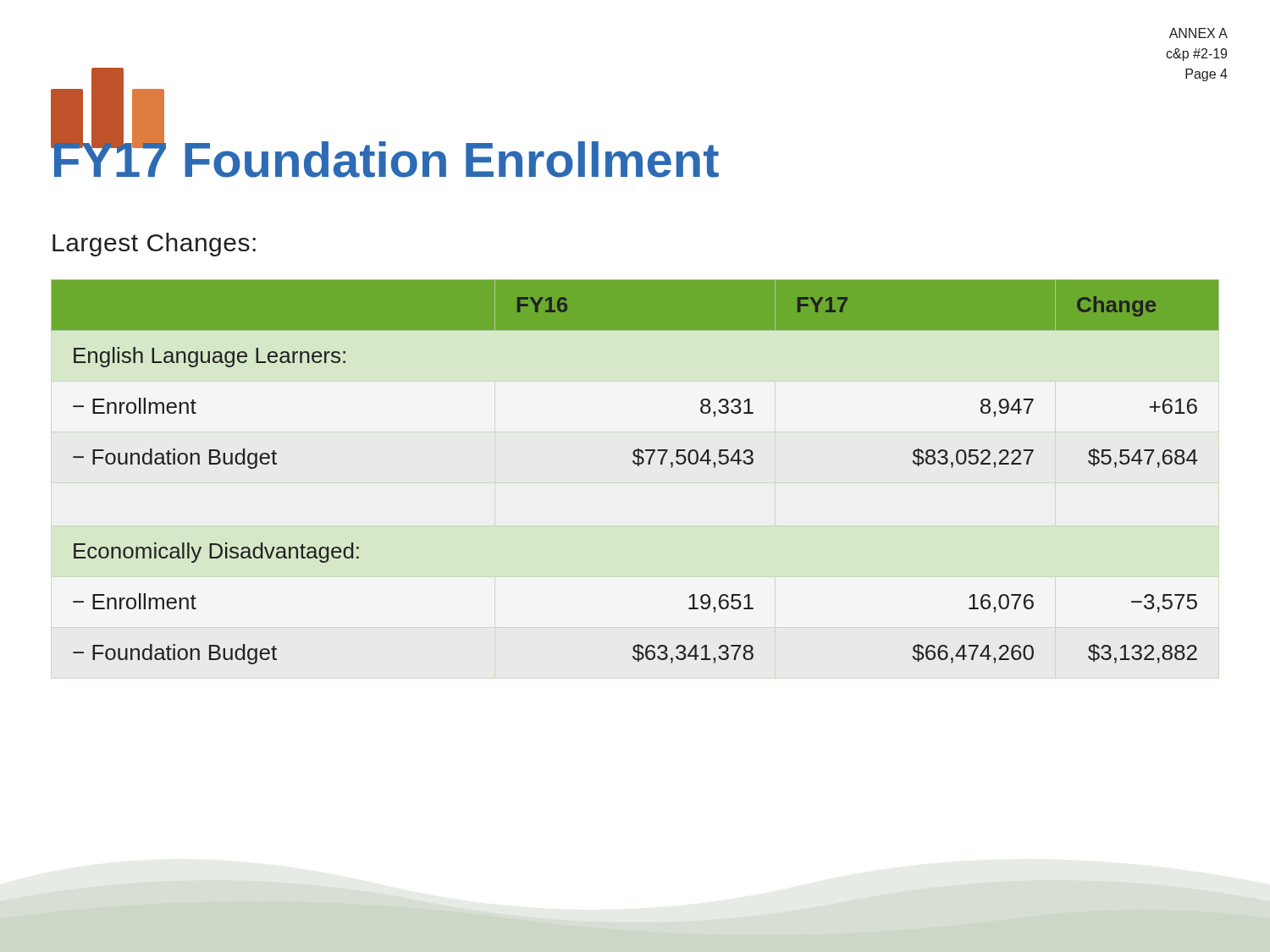This screenshot has width=1270, height=952.
Task: Click on the section header with the text "Largest Changes:"
Action: click(x=154, y=242)
